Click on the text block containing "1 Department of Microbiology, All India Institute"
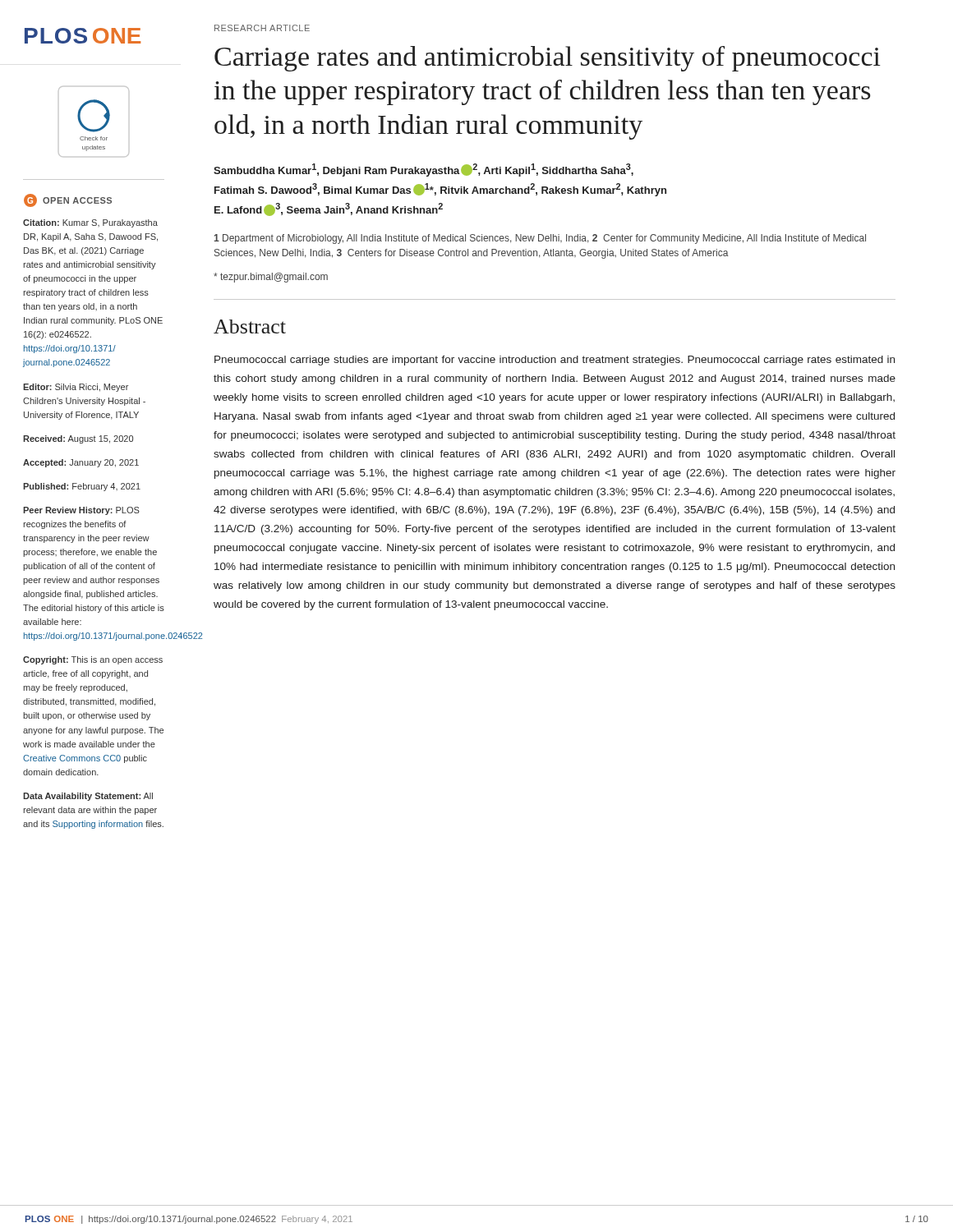Viewport: 953px width, 1232px height. [540, 246]
